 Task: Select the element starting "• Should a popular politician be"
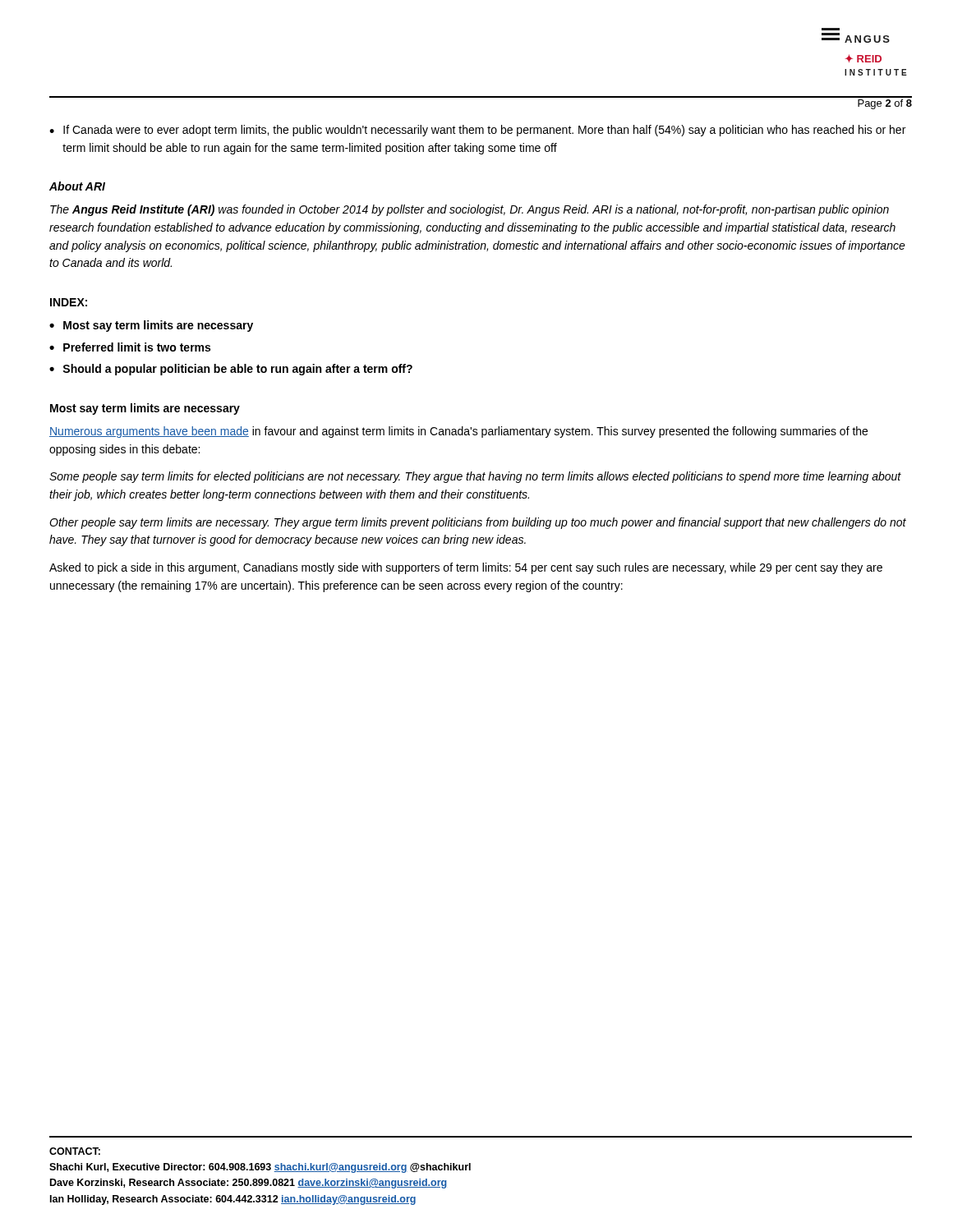click(231, 370)
